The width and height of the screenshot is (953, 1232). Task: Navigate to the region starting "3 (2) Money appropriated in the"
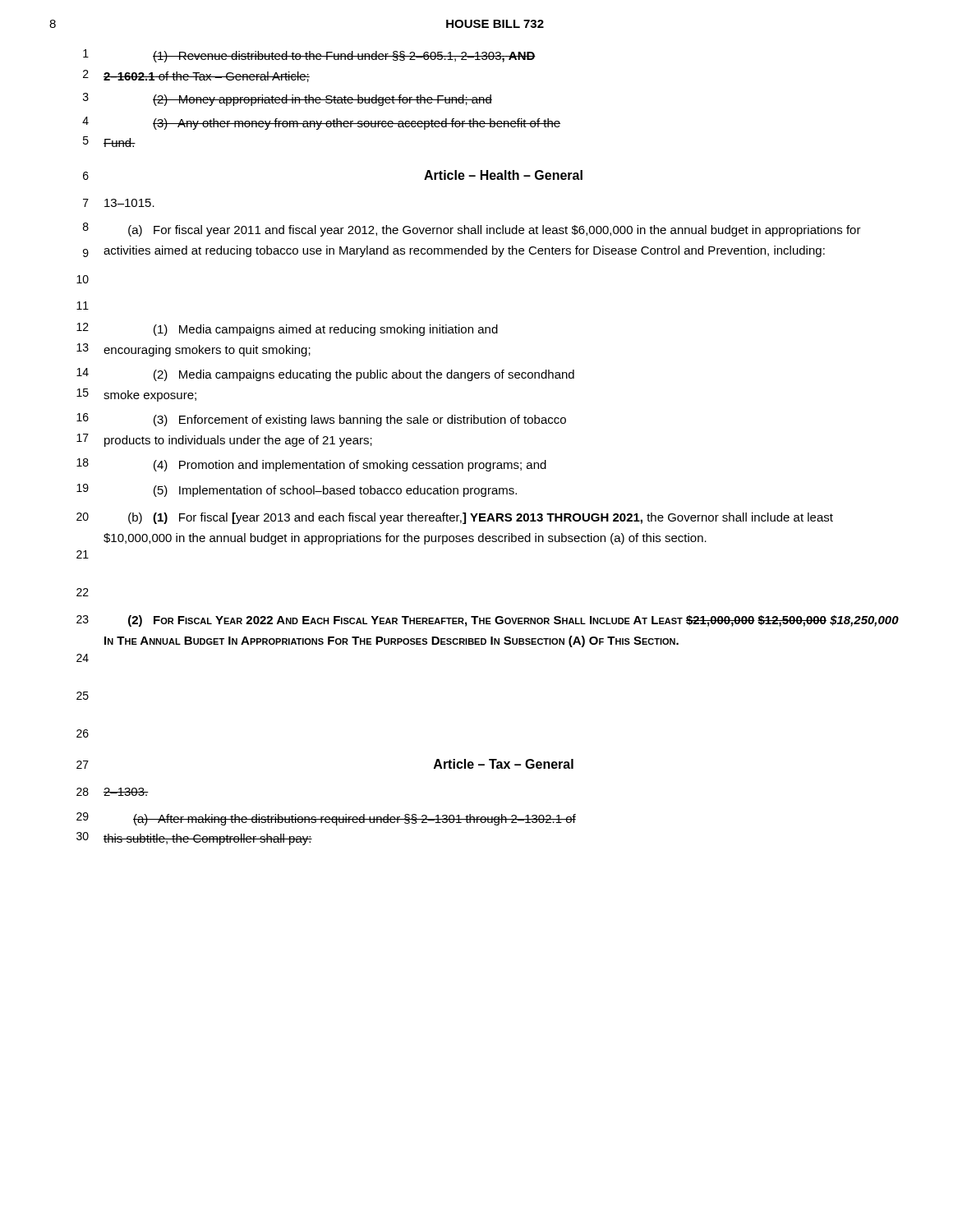(476, 100)
